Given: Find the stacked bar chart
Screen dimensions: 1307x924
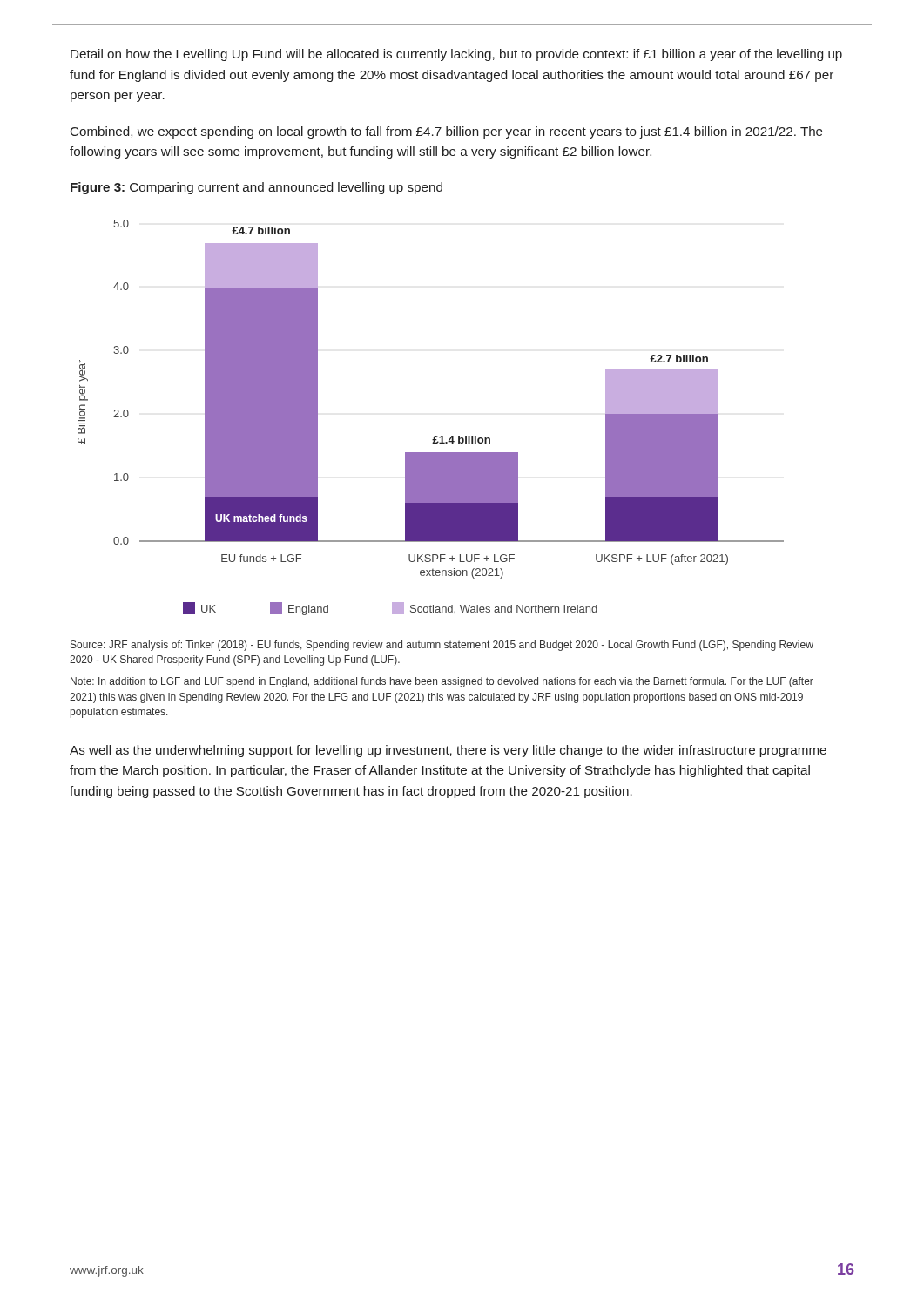Looking at the screenshot, I should pyautogui.click(x=444, y=420).
